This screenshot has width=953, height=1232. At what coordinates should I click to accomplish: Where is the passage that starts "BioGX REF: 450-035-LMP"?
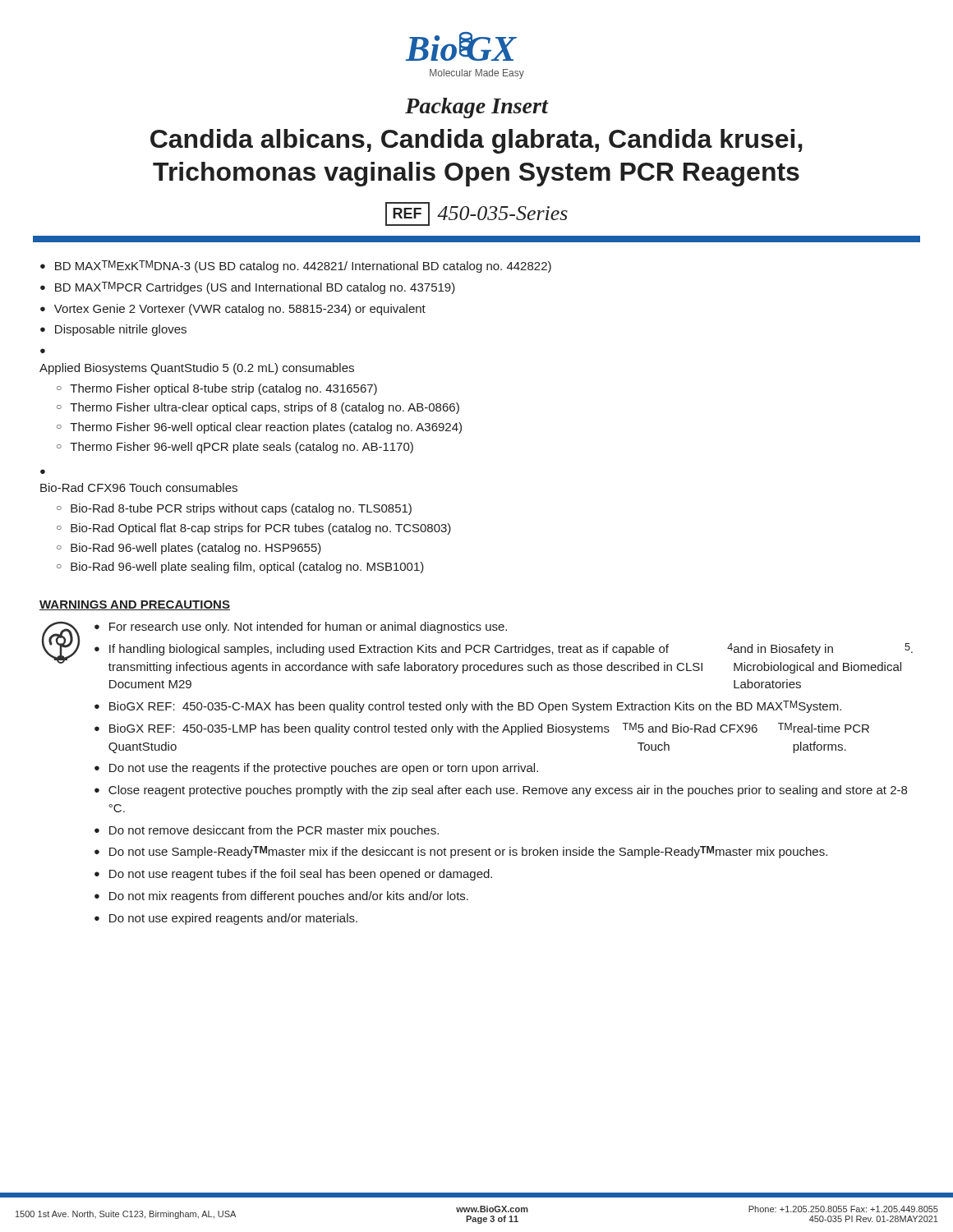tap(489, 736)
